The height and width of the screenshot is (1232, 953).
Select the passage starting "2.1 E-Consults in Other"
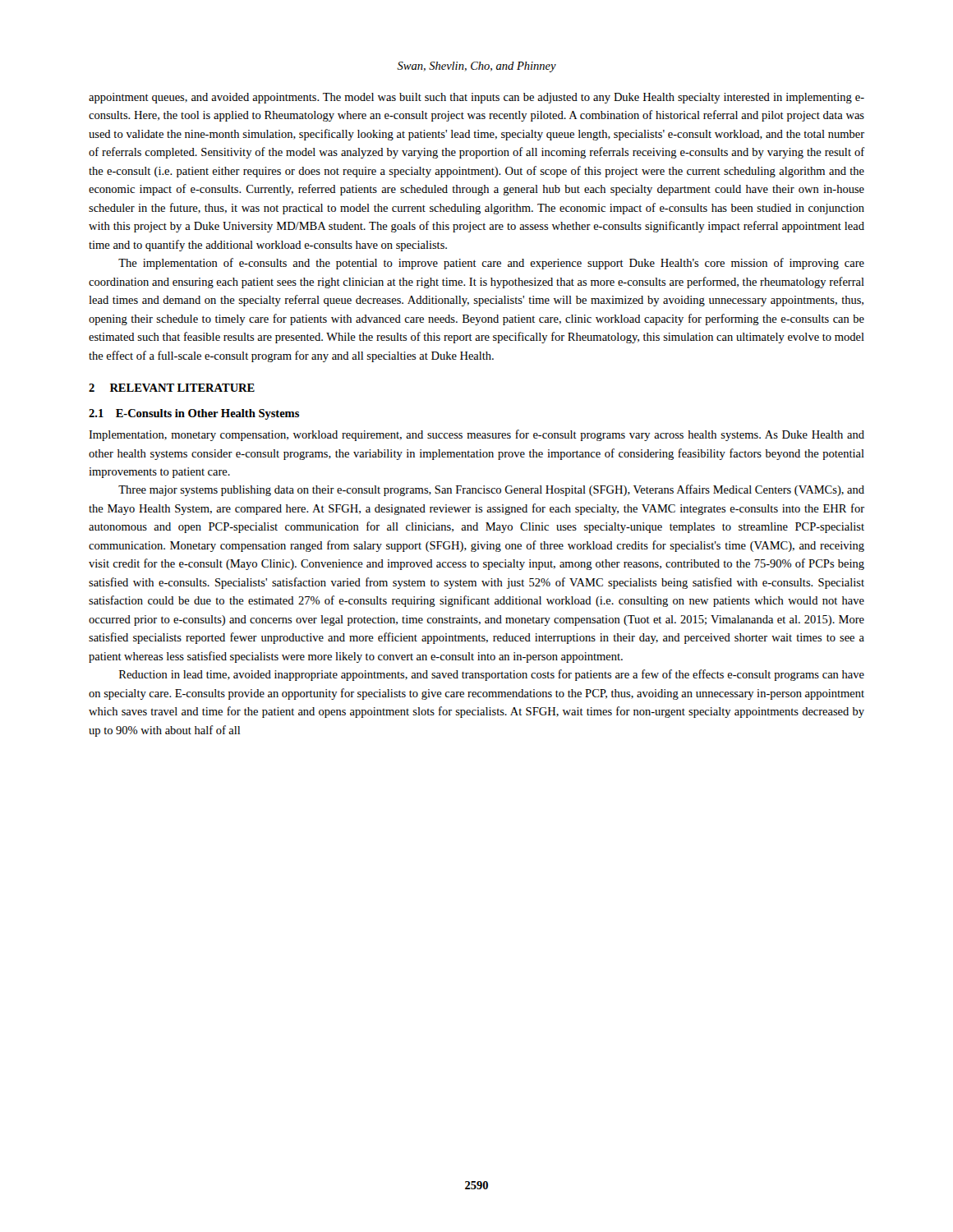(x=194, y=413)
